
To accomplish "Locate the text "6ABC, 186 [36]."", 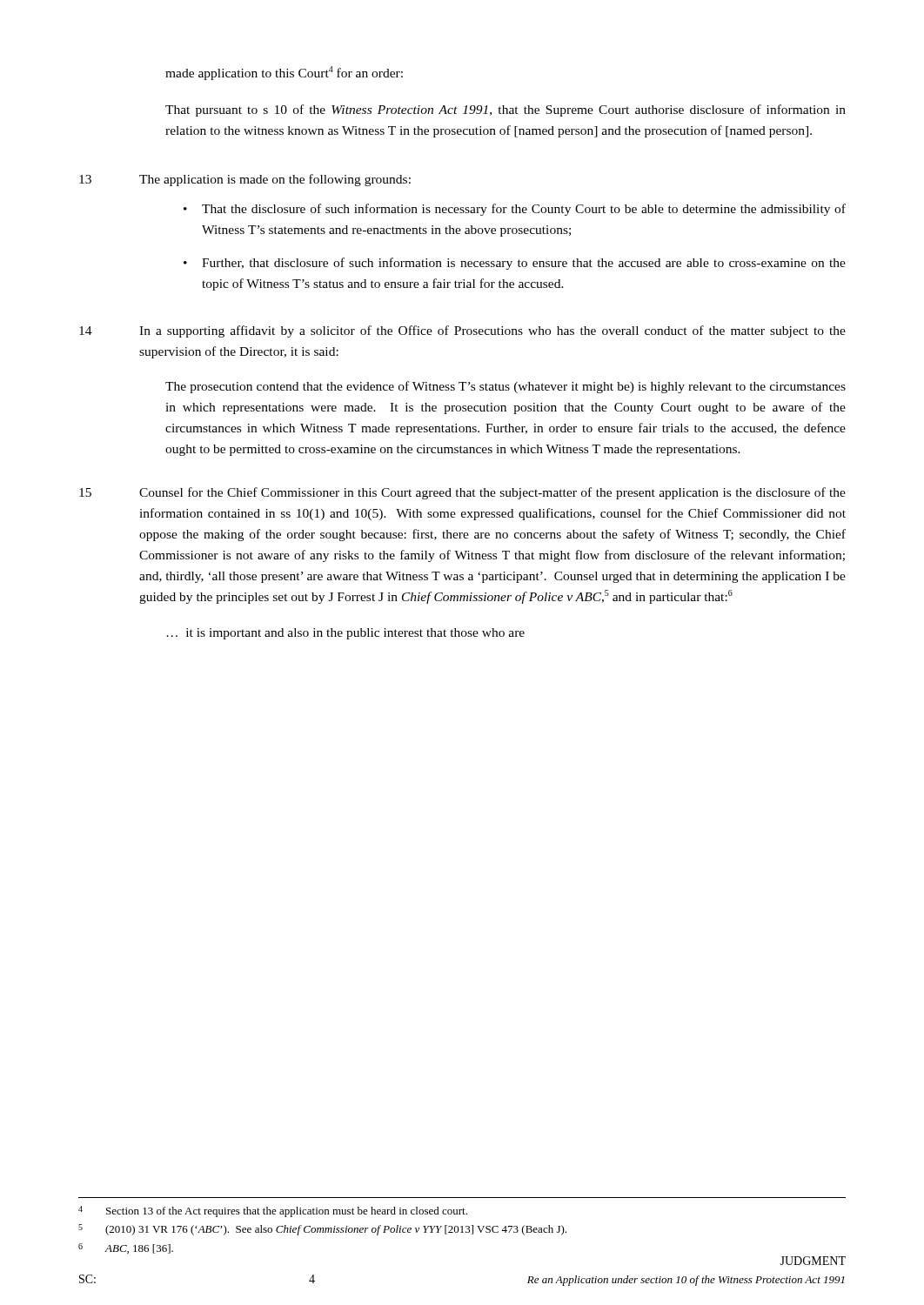I will [x=126, y=1248].
